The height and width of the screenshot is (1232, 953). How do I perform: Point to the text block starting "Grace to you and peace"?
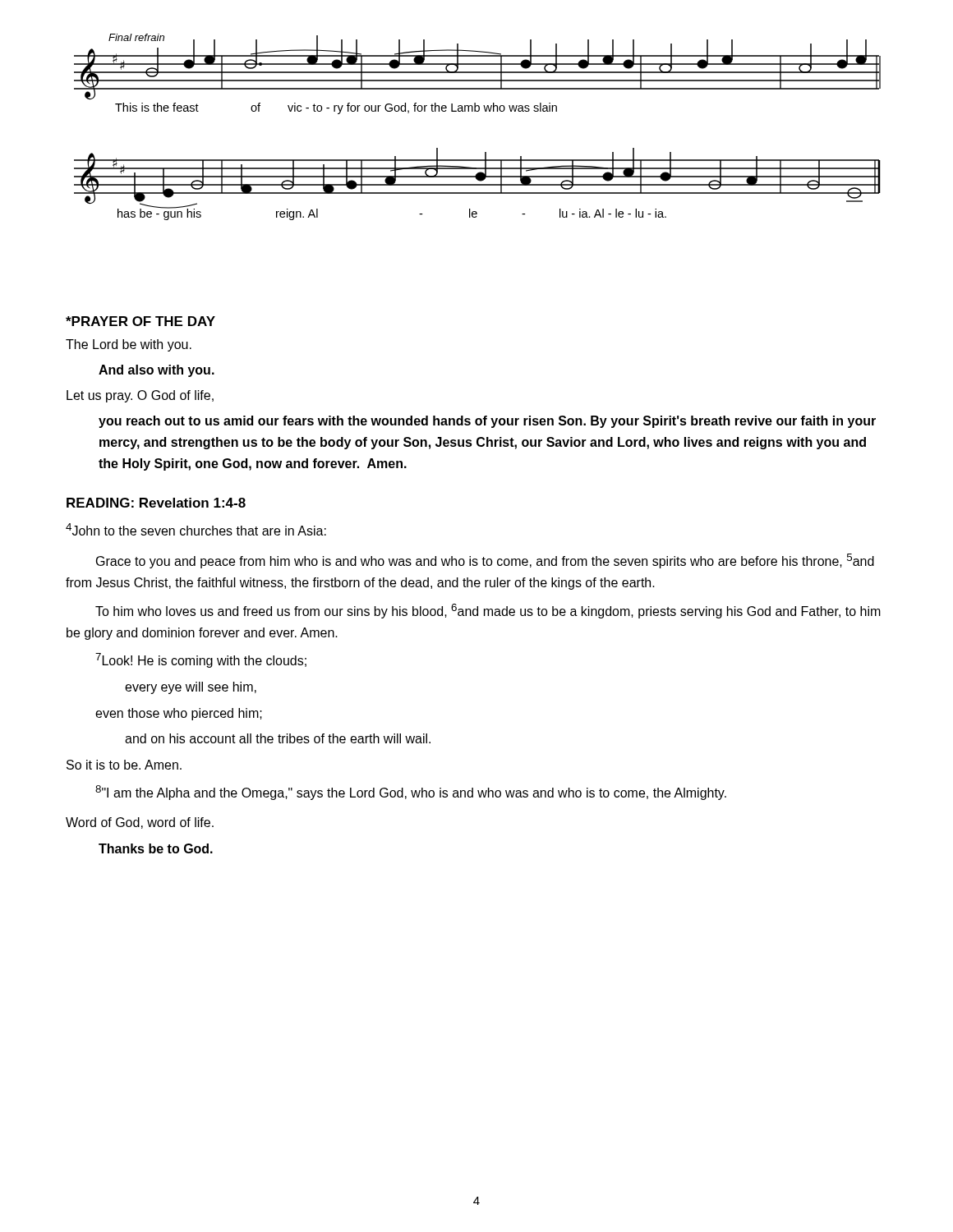[x=470, y=570]
